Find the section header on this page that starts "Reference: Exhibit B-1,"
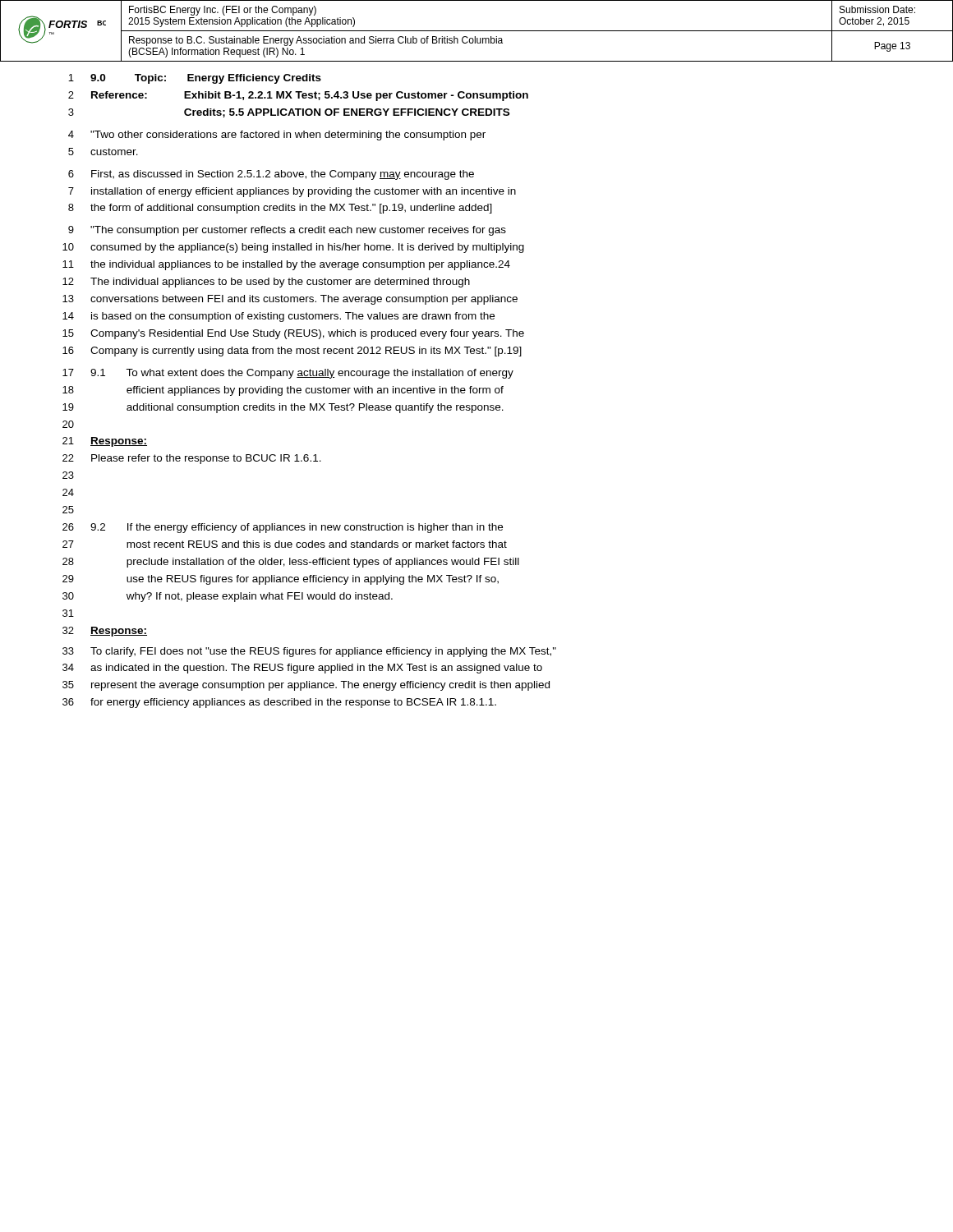 tap(310, 96)
